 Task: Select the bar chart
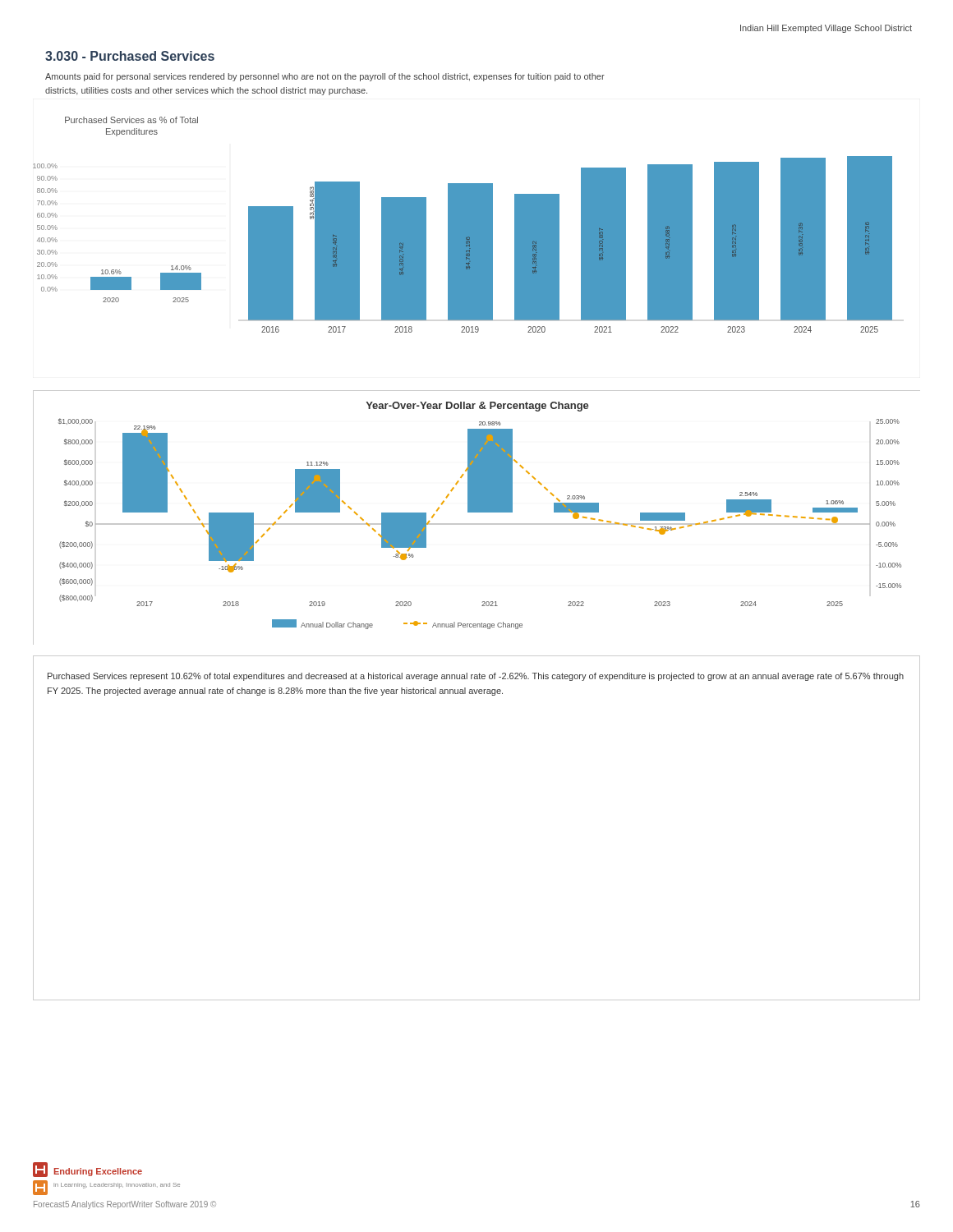tap(476, 238)
